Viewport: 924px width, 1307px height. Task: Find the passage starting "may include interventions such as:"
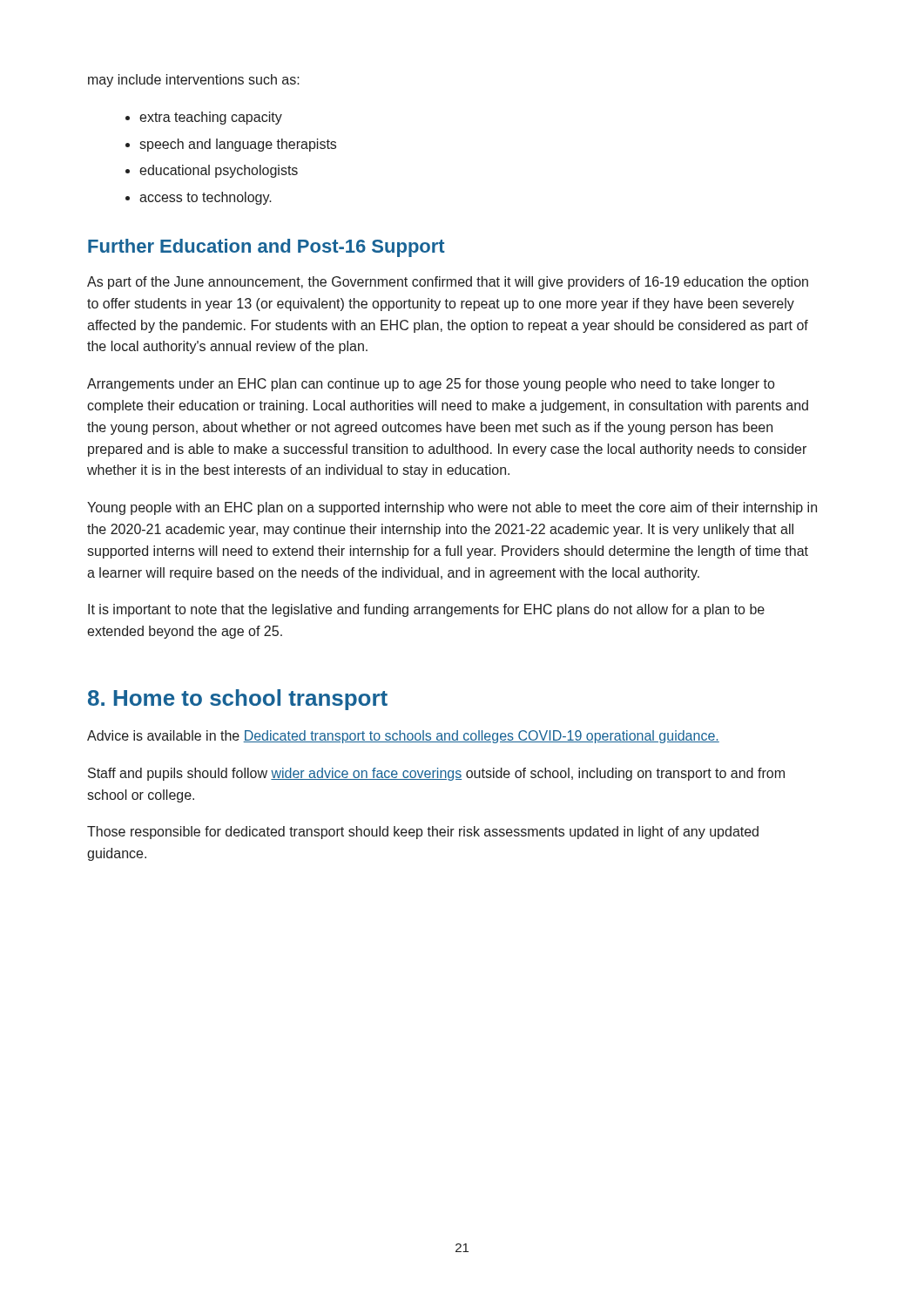[x=194, y=81]
